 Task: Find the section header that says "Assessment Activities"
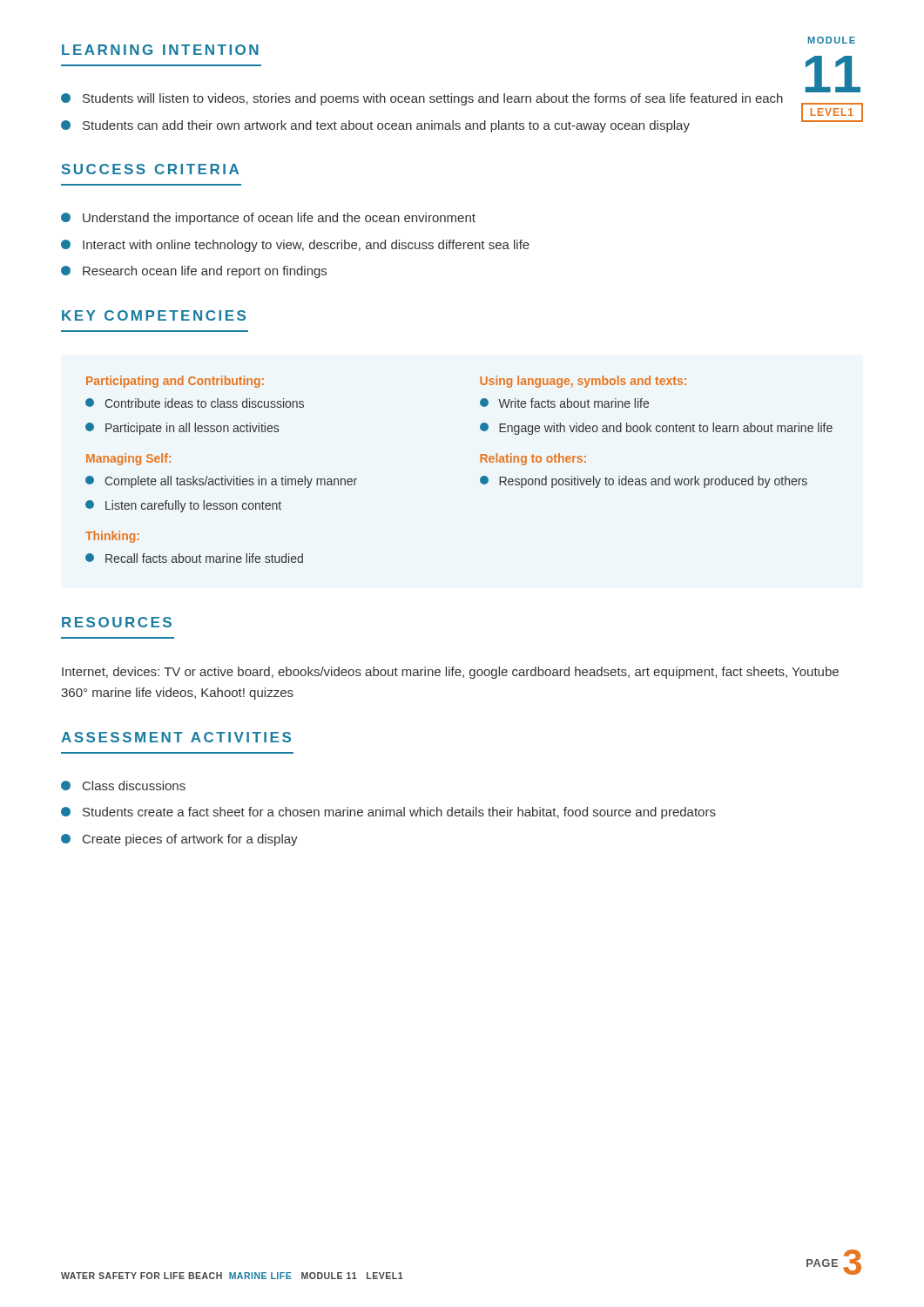(x=177, y=741)
